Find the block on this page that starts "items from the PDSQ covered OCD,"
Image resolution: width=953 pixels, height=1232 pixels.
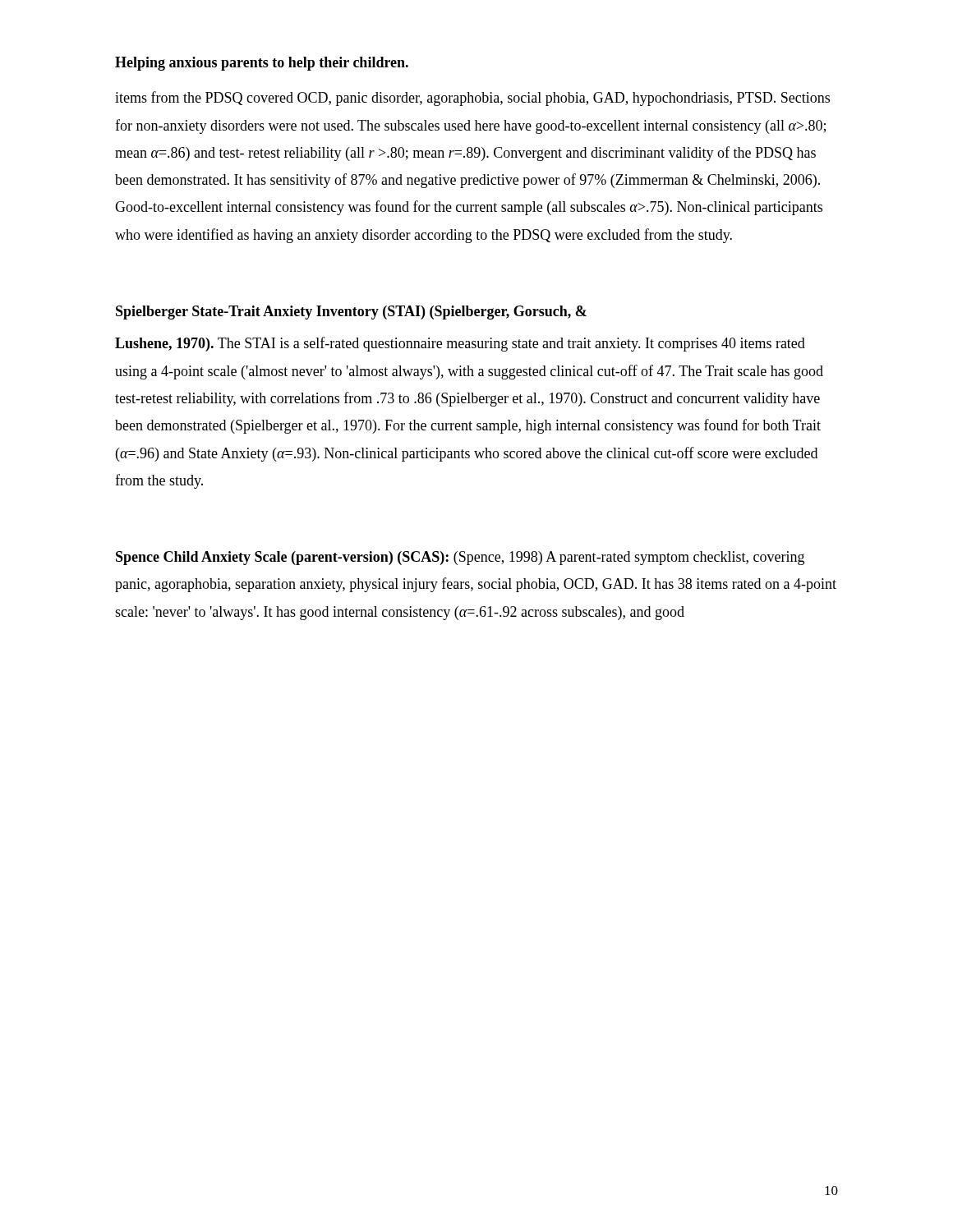pyautogui.click(x=473, y=166)
